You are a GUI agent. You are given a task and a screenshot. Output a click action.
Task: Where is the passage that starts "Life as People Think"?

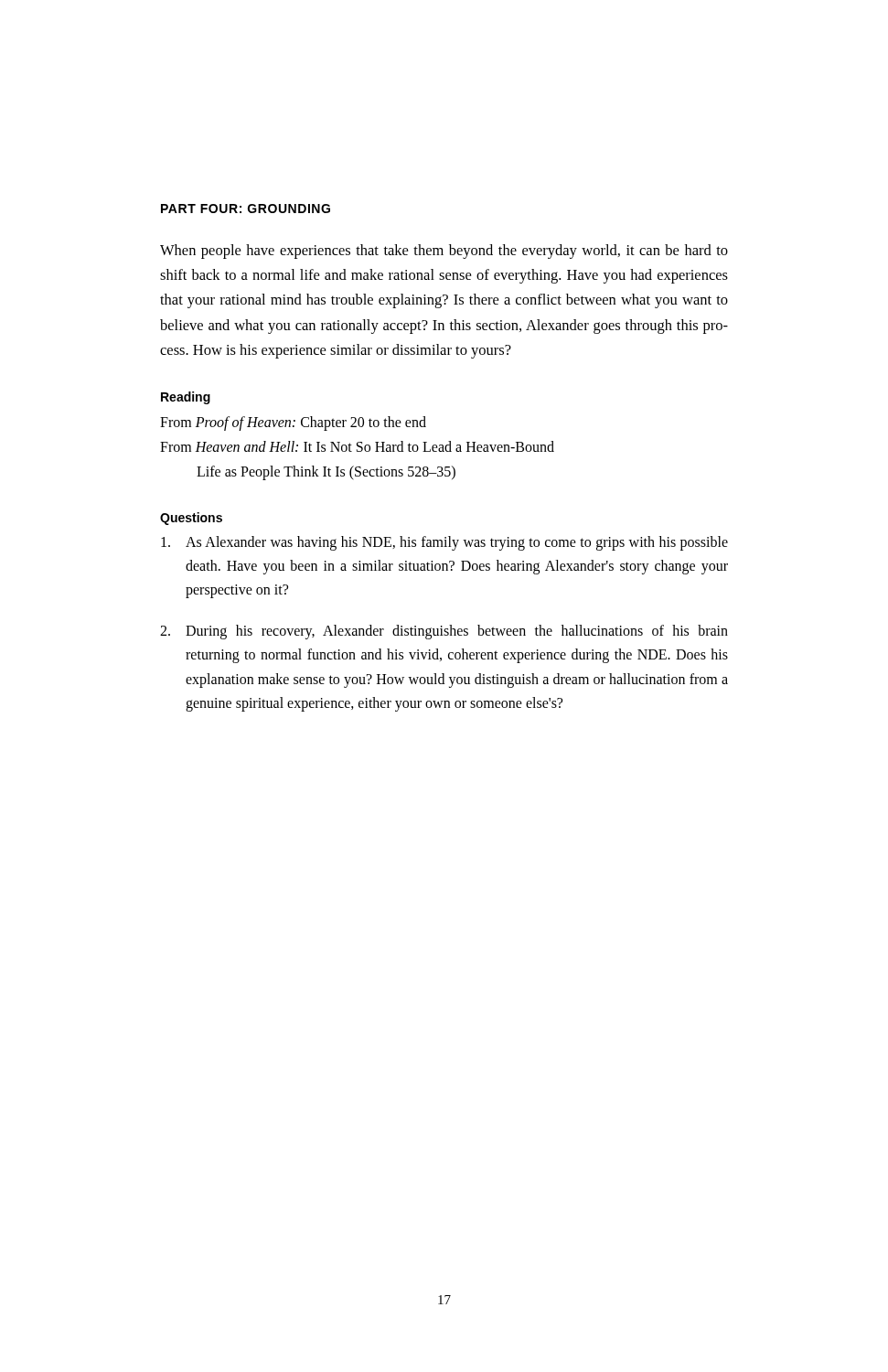click(326, 472)
